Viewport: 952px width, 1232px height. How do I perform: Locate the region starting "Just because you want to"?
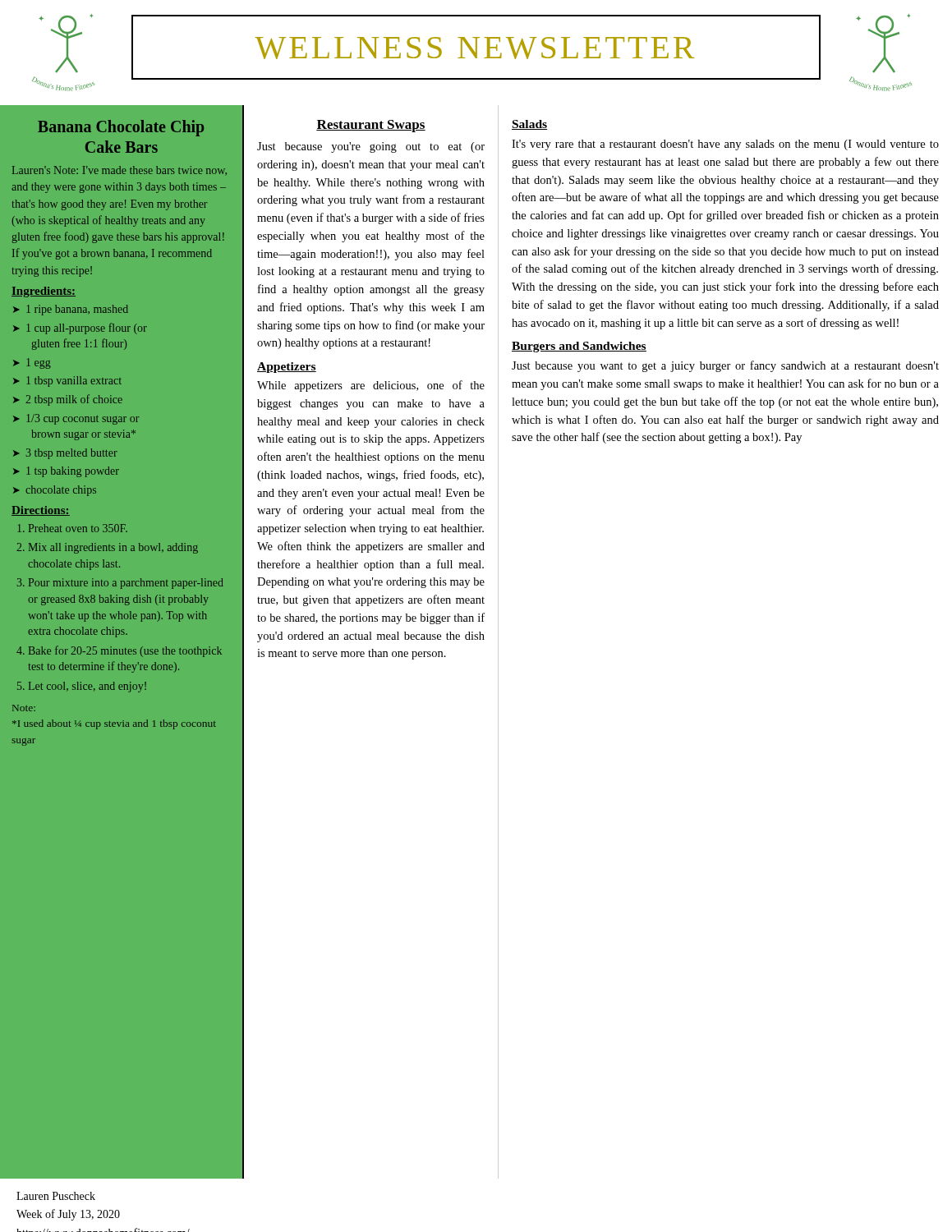pos(725,402)
